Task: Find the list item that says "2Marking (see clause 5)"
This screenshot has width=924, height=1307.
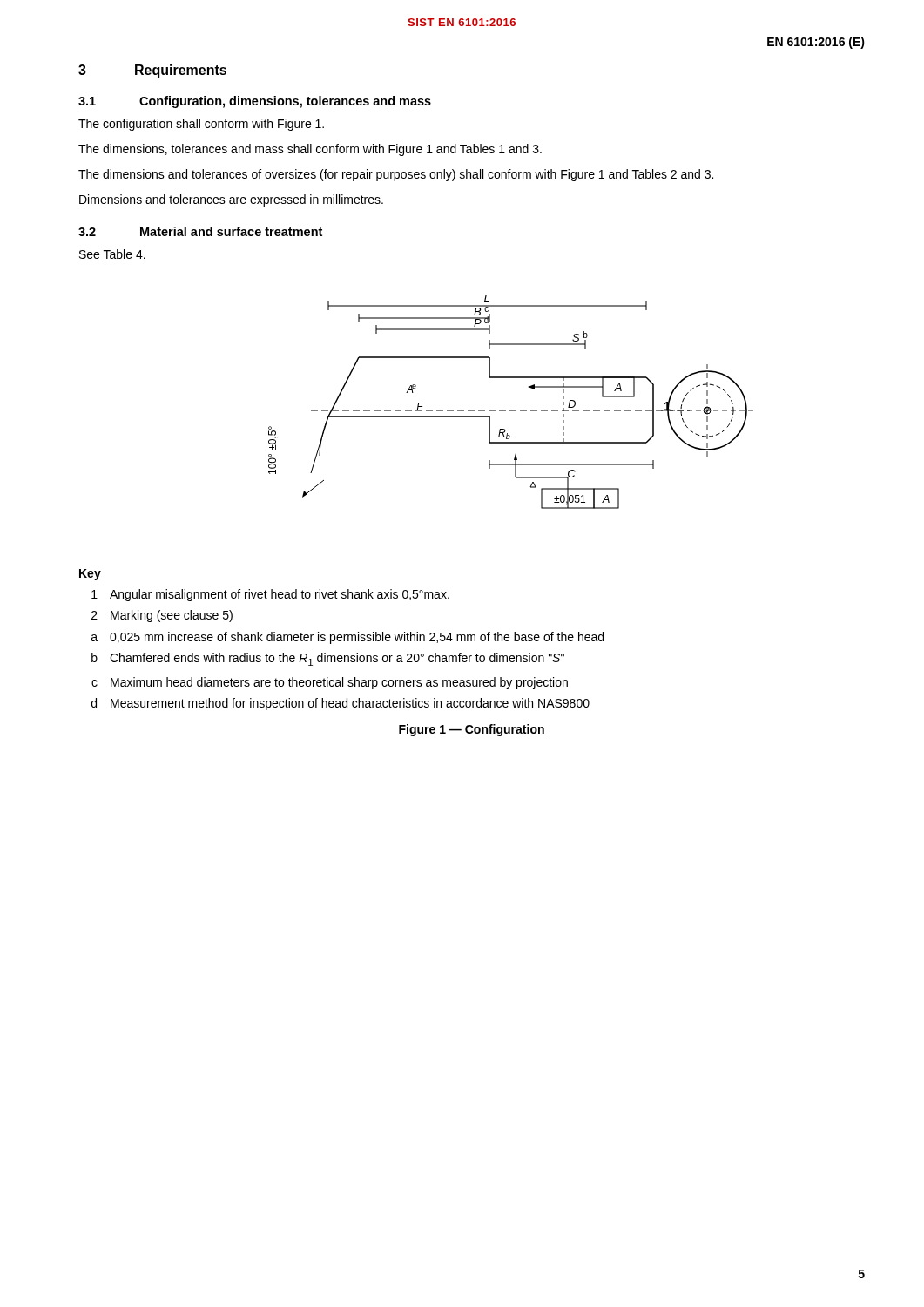Action: 156,616
